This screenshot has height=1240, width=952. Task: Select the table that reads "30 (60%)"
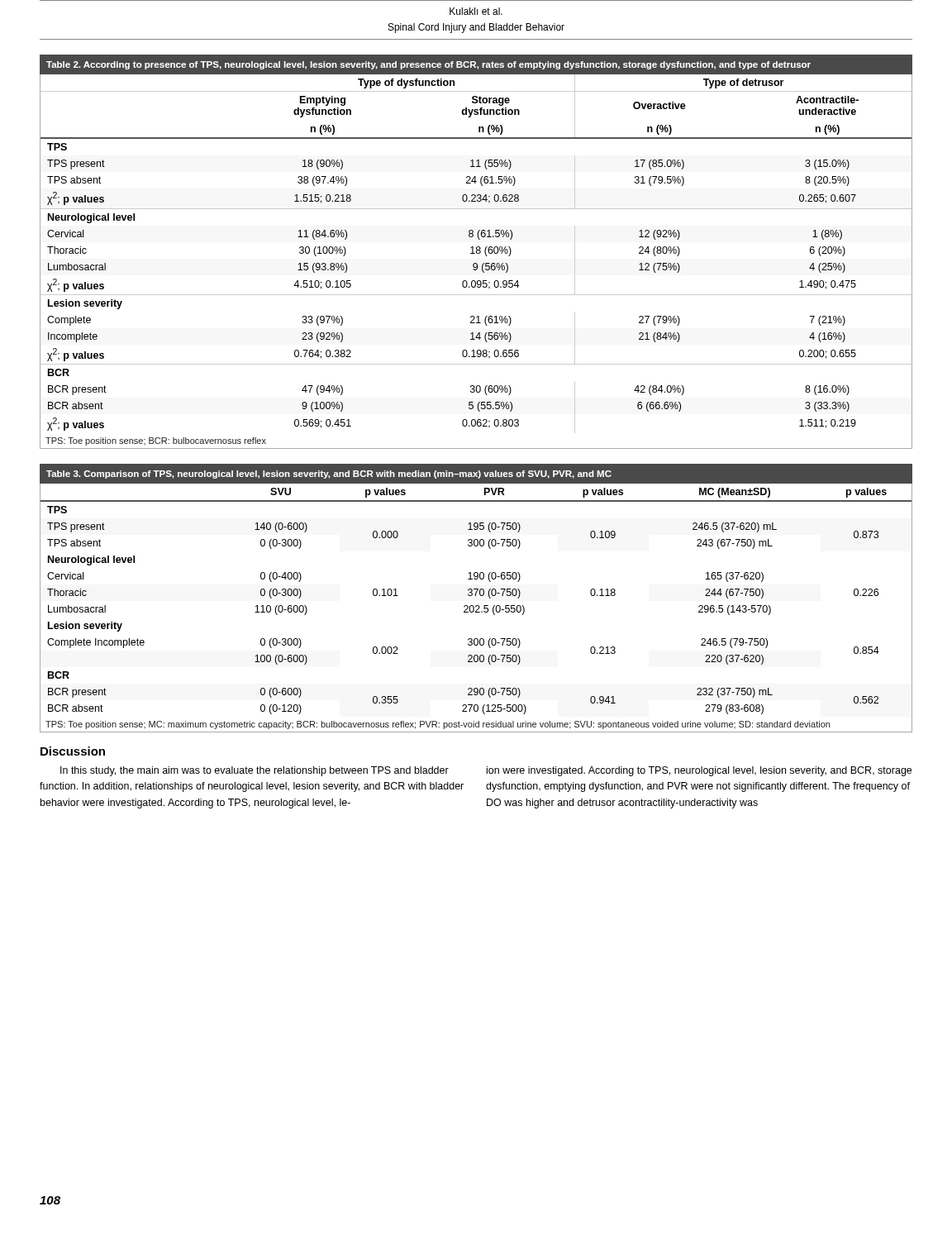[476, 252]
